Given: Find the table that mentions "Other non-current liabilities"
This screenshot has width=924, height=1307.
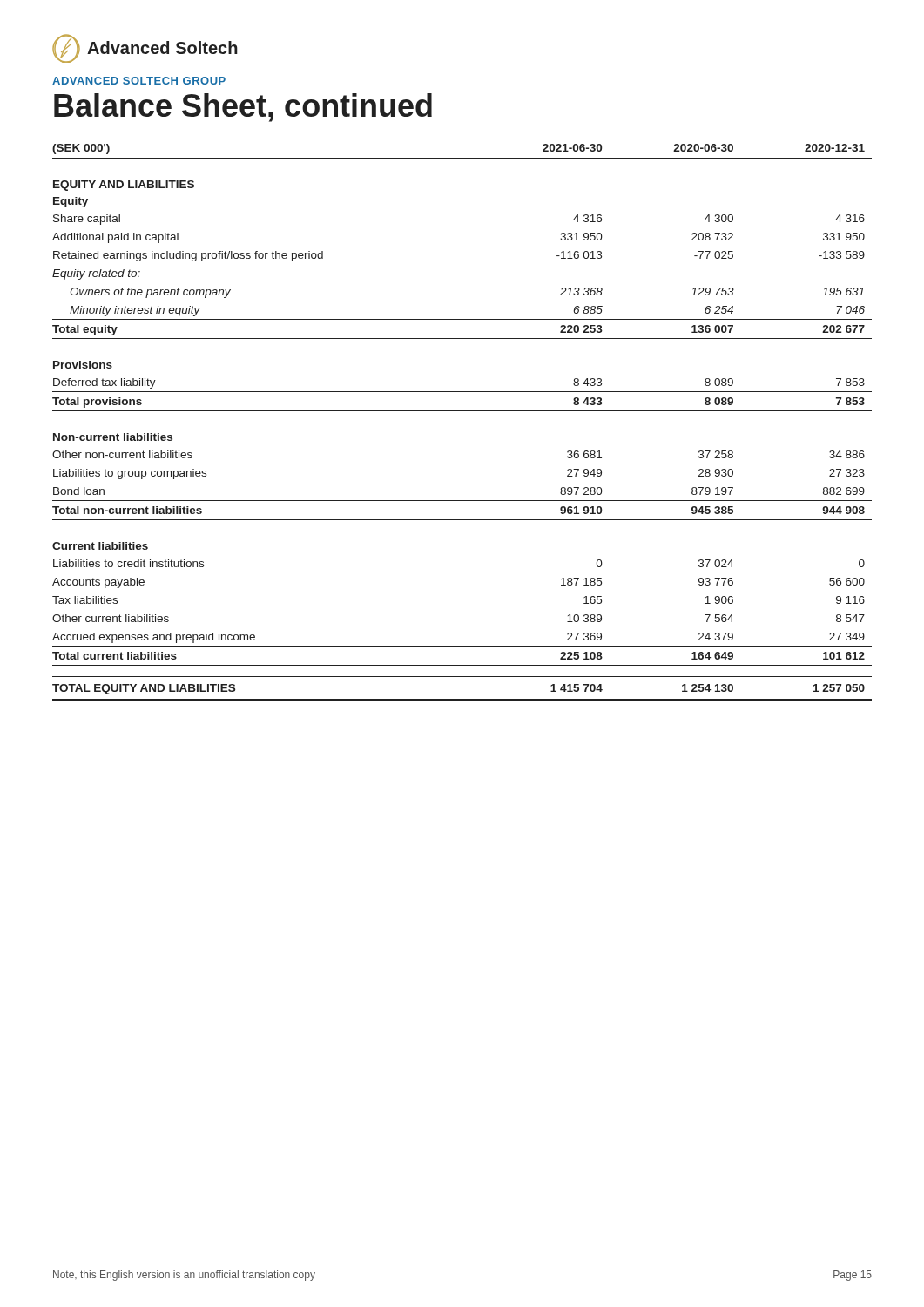Looking at the screenshot, I should point(462,419).
